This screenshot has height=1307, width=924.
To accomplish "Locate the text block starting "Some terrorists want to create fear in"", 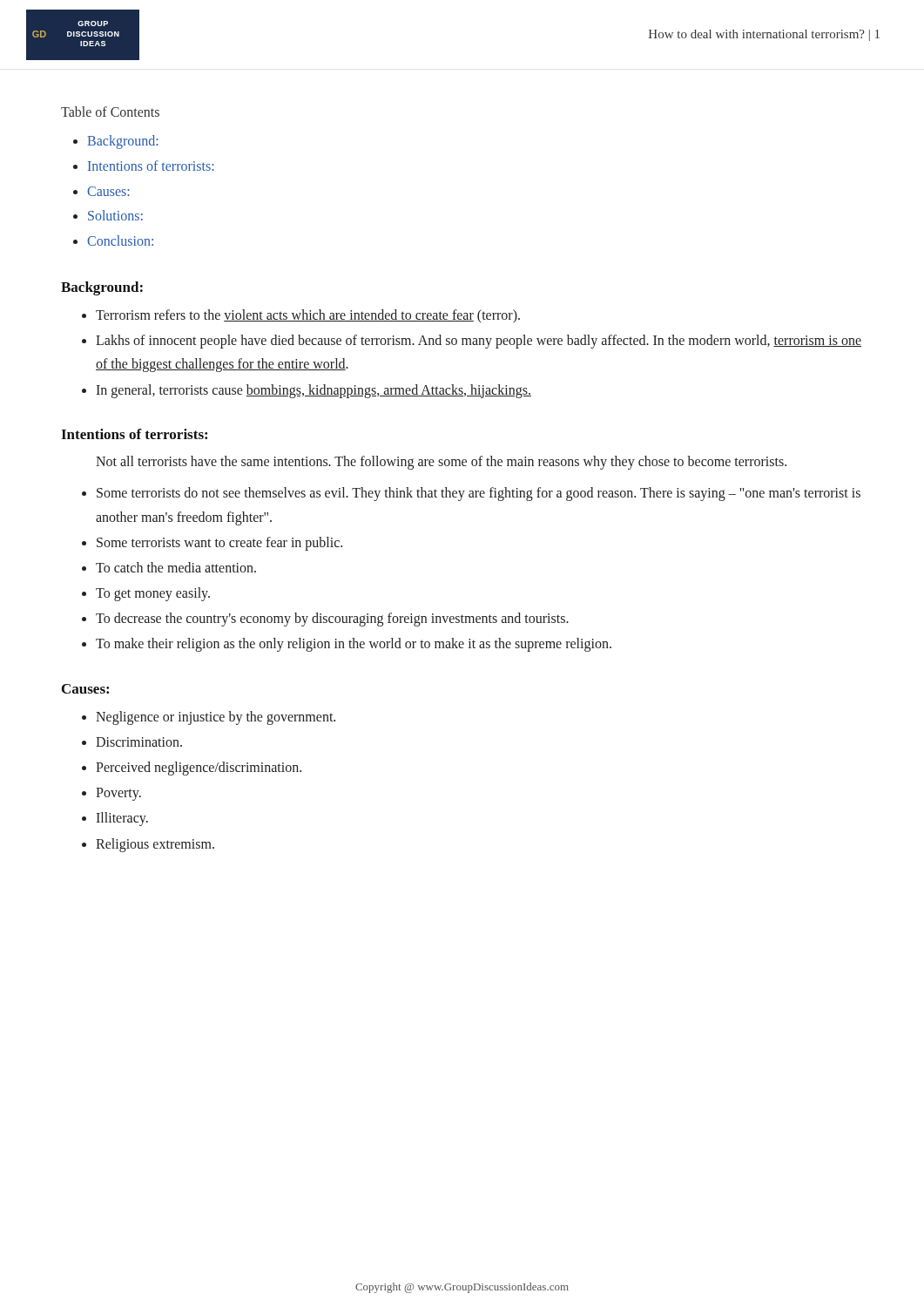I will (220, 542).
